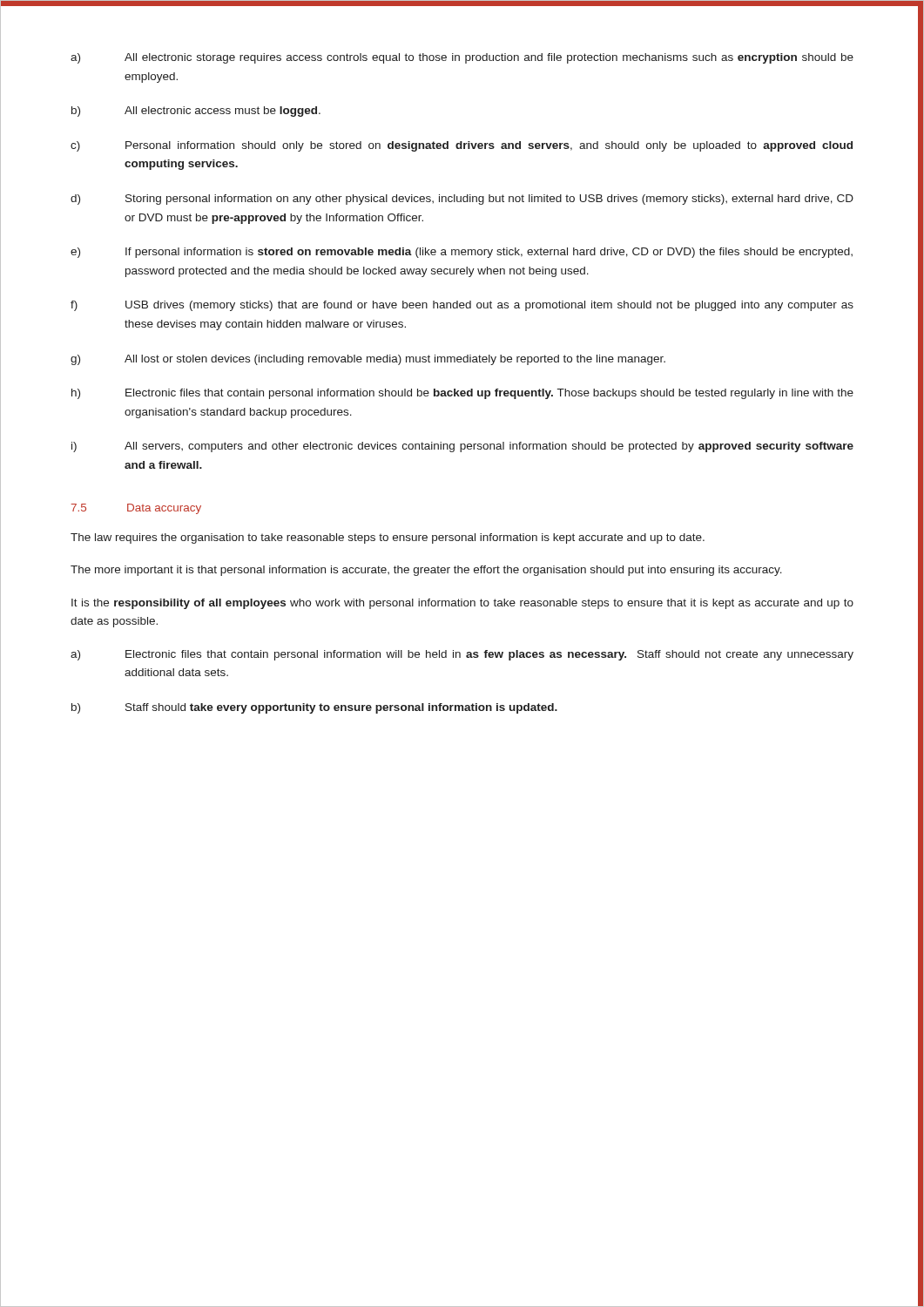Find the text block that reads "The law requires the organisation to take reasonable"
This screenshot has height=1307, width=924.
[388, 537]
